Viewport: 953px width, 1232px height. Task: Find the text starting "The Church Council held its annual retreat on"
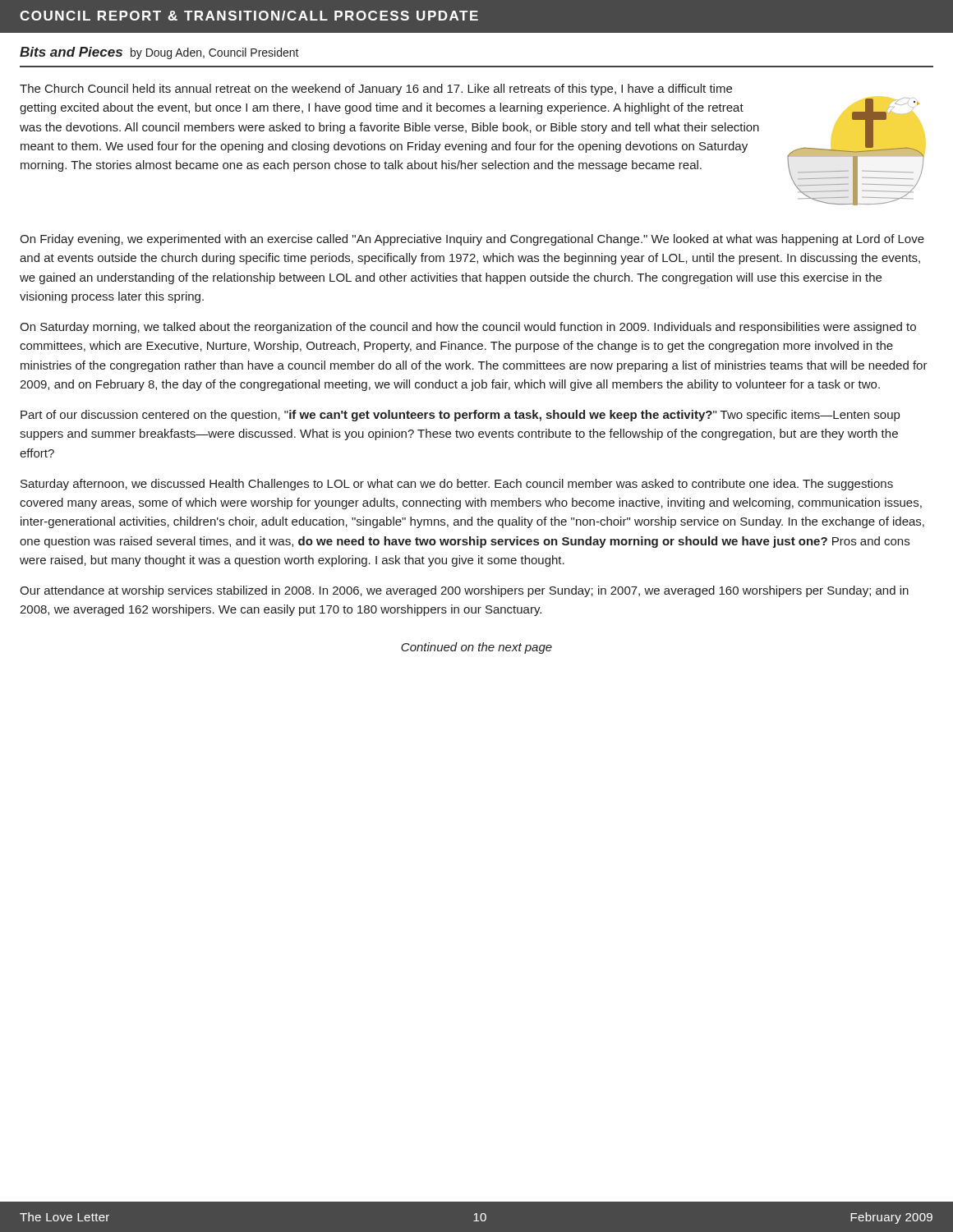tap(391, 127)
